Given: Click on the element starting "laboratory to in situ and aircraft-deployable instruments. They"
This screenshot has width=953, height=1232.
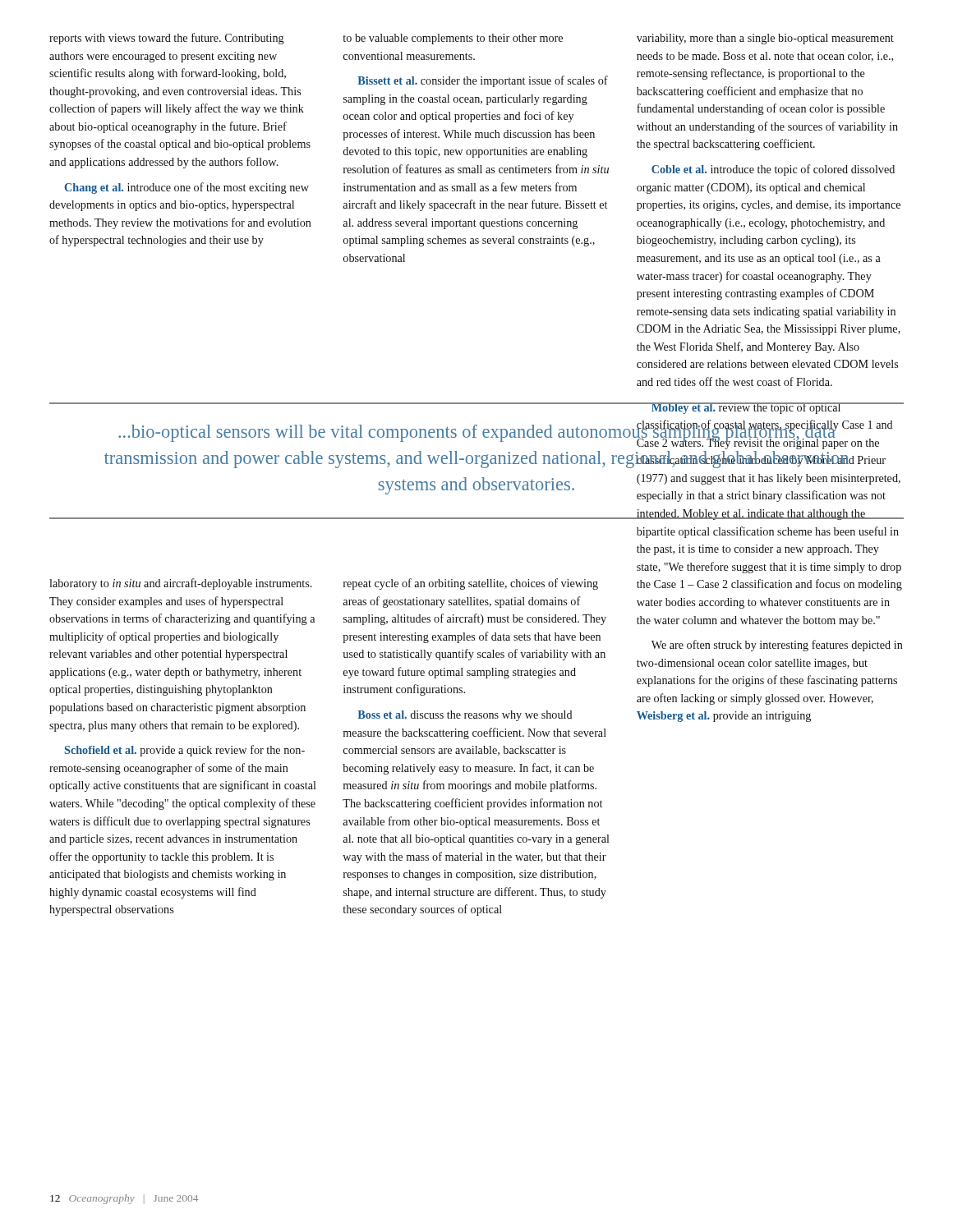Looking at the screenshot, I should click(183, 747).
